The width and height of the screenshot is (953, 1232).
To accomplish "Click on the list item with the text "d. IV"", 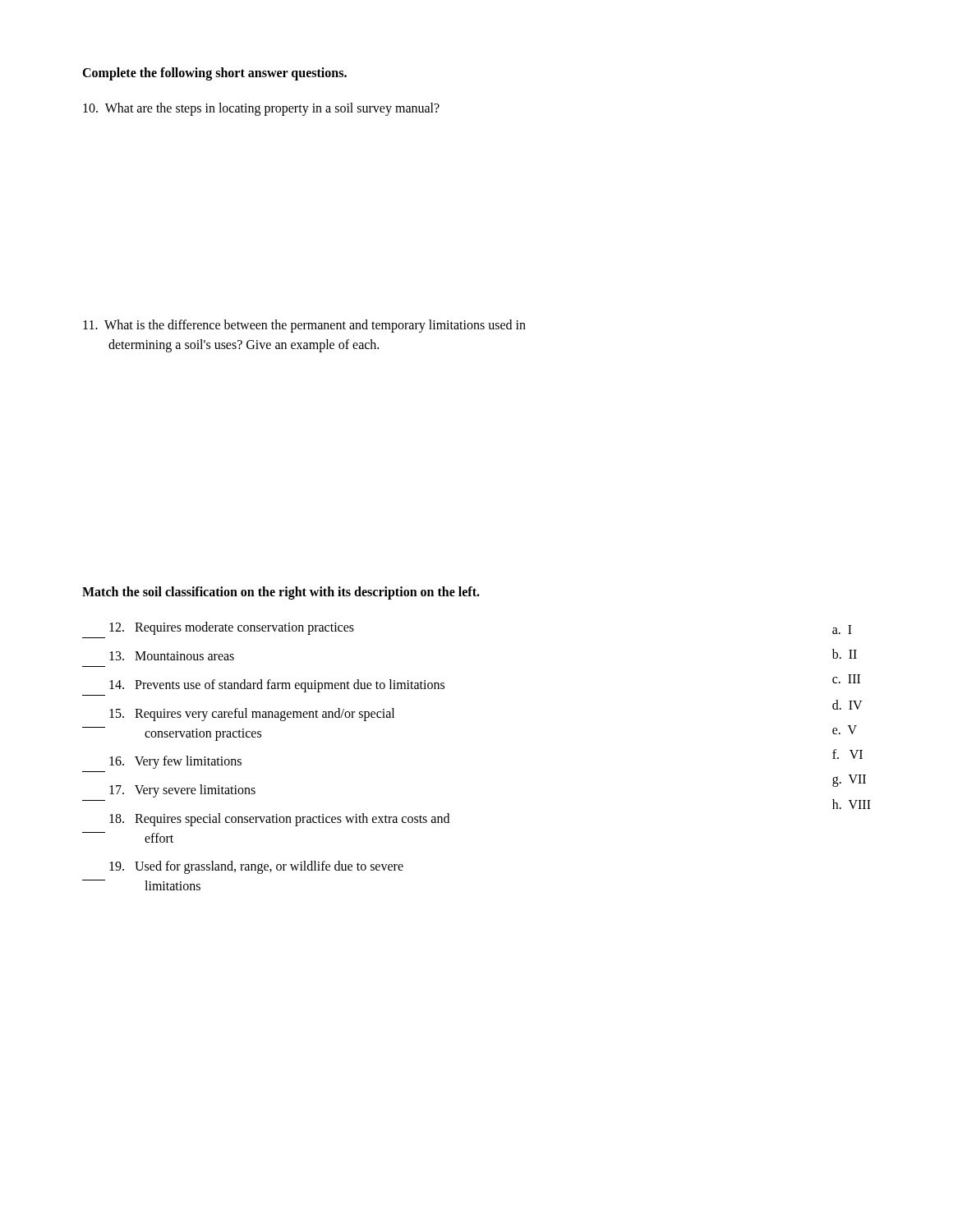I will point(847,705).
